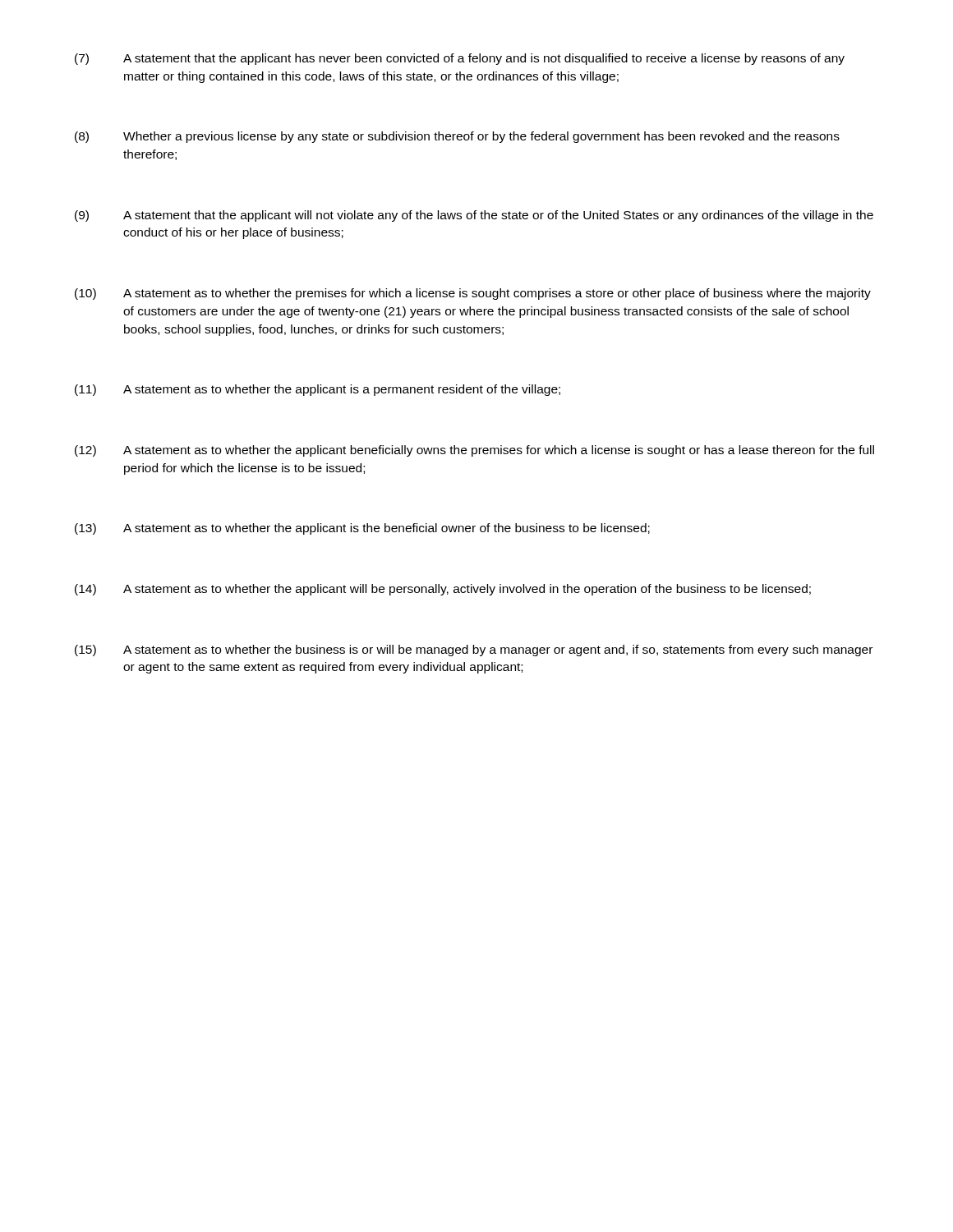Select the text block starting "(10)A statement as"

(x=476, y=311)
